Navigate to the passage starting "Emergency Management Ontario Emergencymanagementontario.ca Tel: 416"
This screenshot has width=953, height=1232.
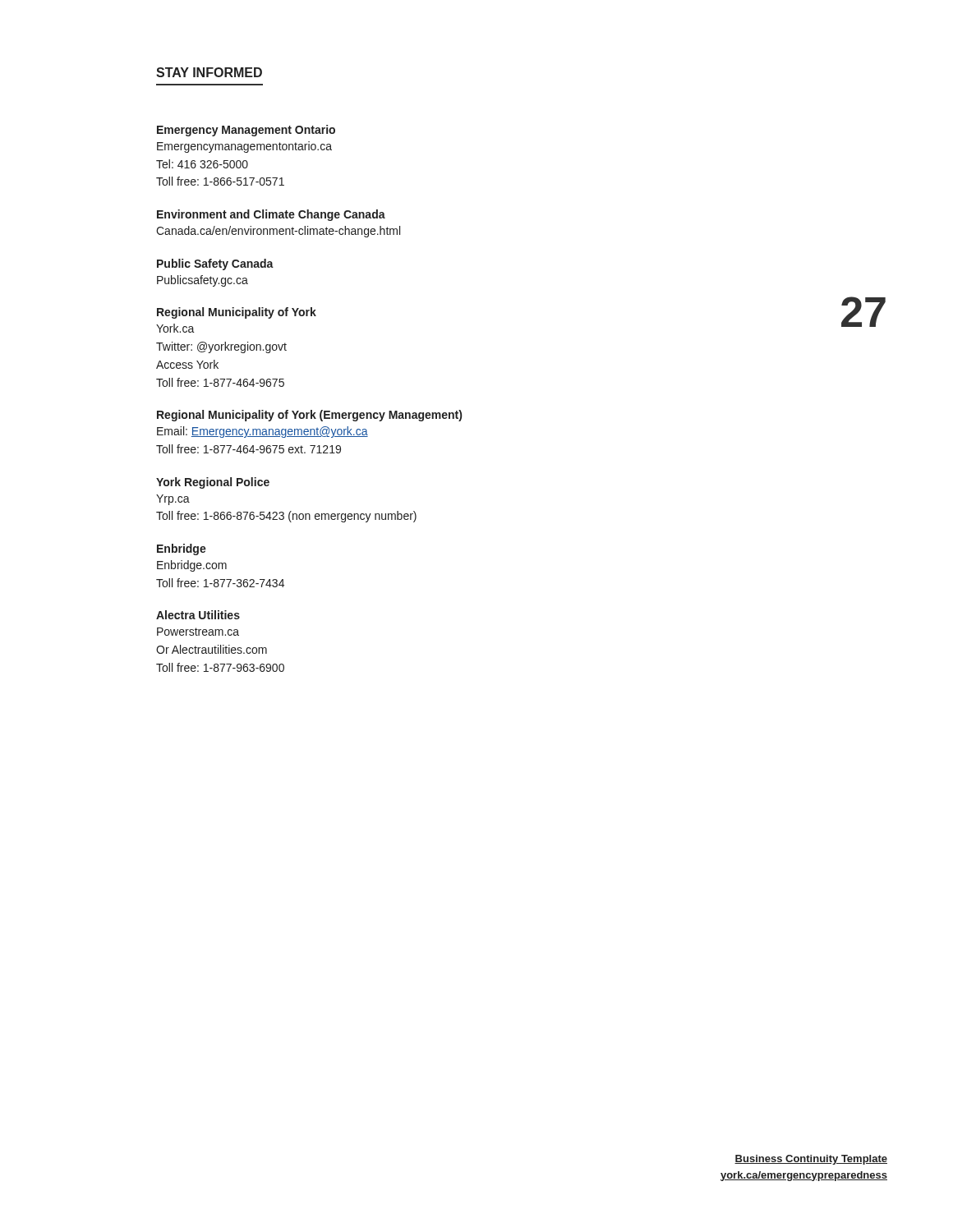click(x=246, y=131)
